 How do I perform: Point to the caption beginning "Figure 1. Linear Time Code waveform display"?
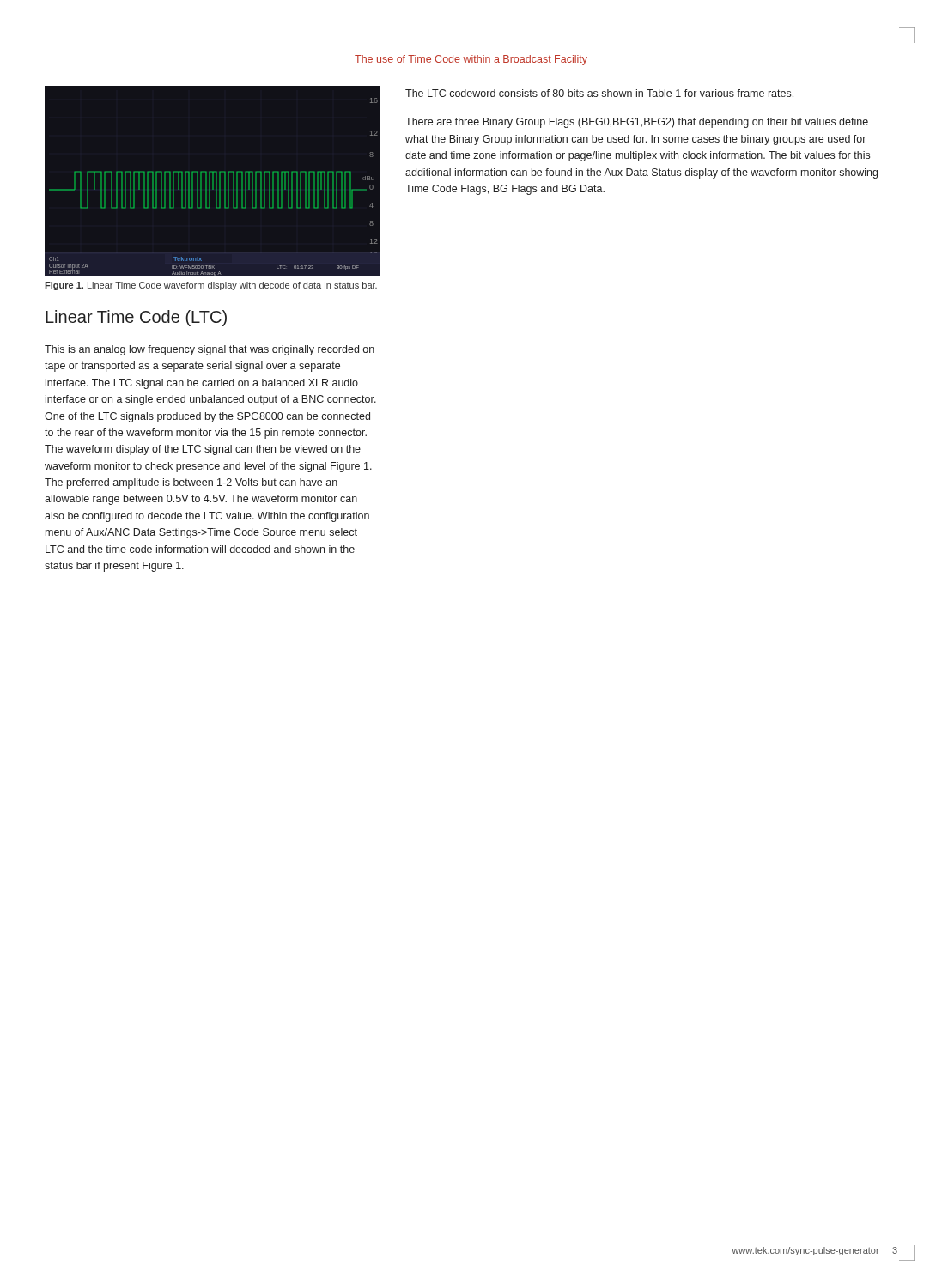(x=211, y=285)
